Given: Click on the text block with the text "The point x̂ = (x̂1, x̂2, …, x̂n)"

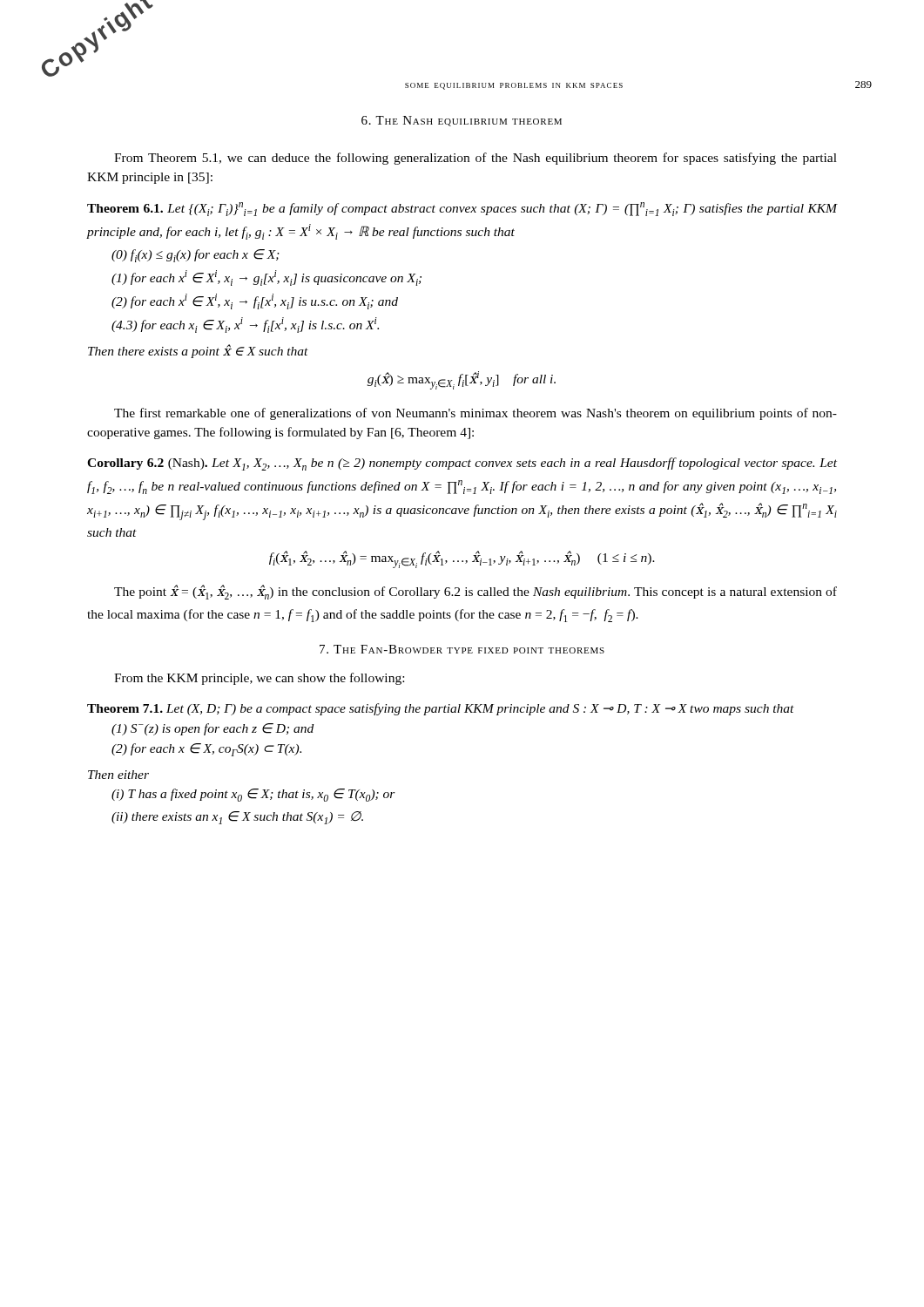Looking at the screenshot, I should (462, 604).
